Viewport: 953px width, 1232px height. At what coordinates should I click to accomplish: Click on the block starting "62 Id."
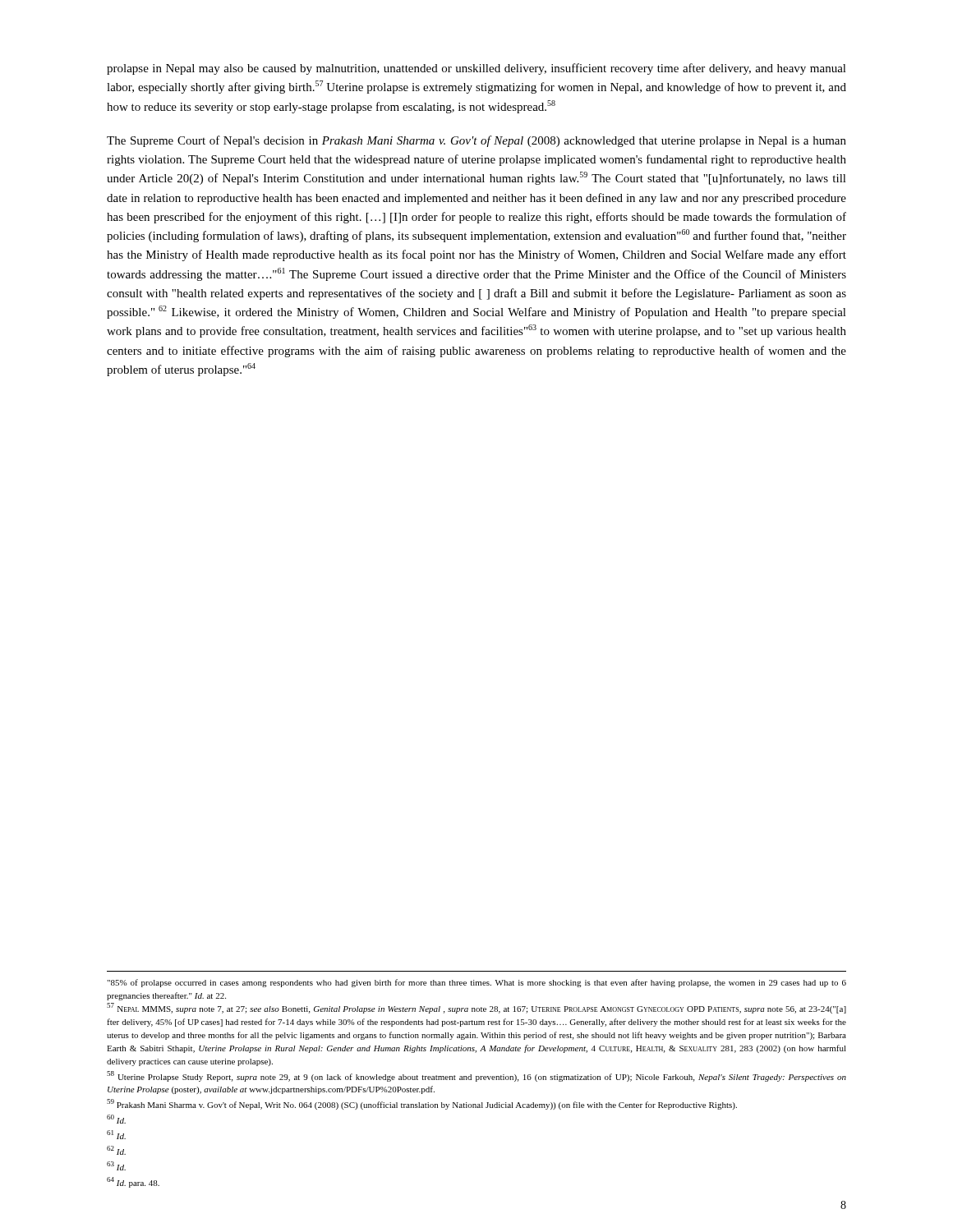(117, 1151)
